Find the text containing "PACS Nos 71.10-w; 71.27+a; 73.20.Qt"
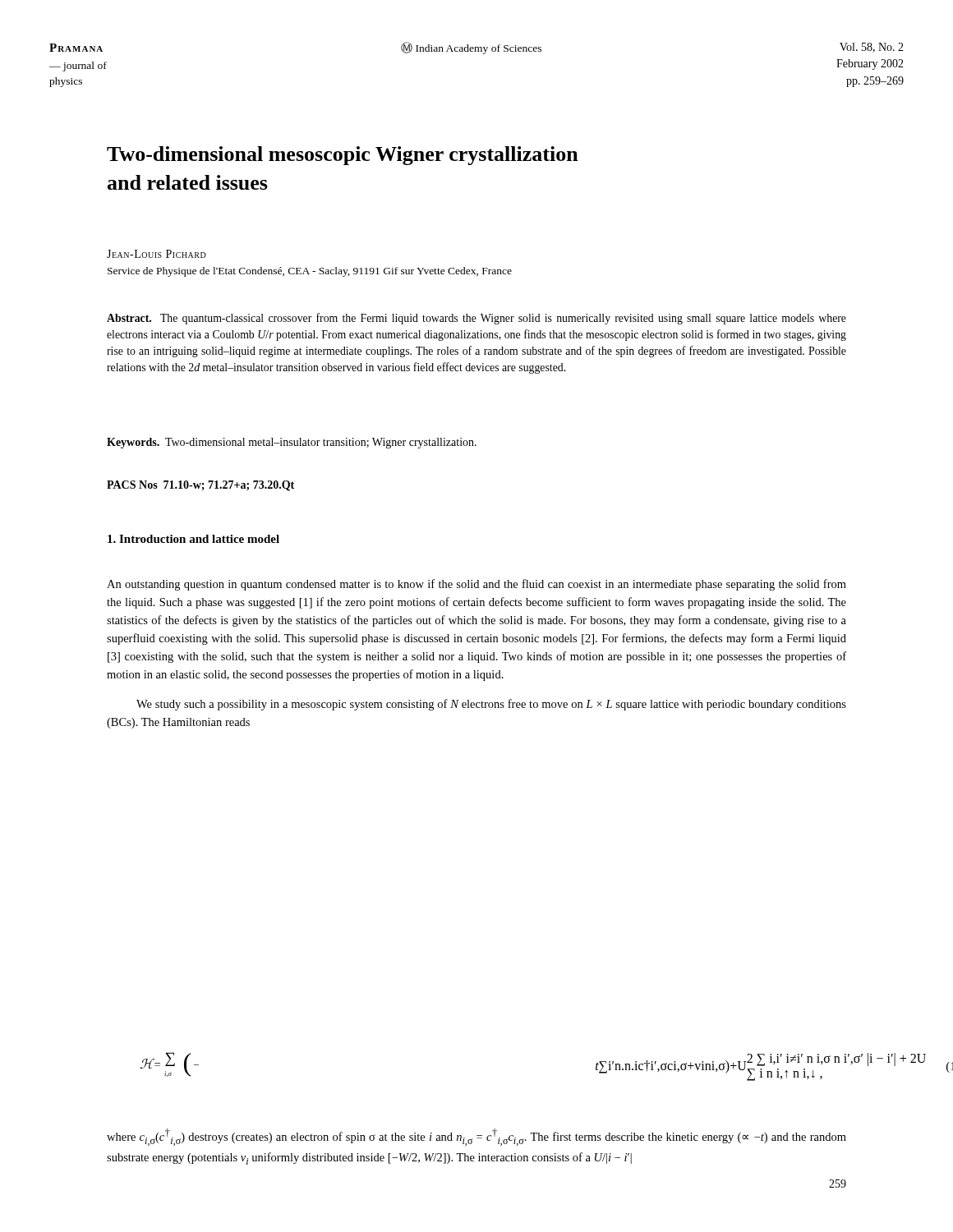 (200, 486)
